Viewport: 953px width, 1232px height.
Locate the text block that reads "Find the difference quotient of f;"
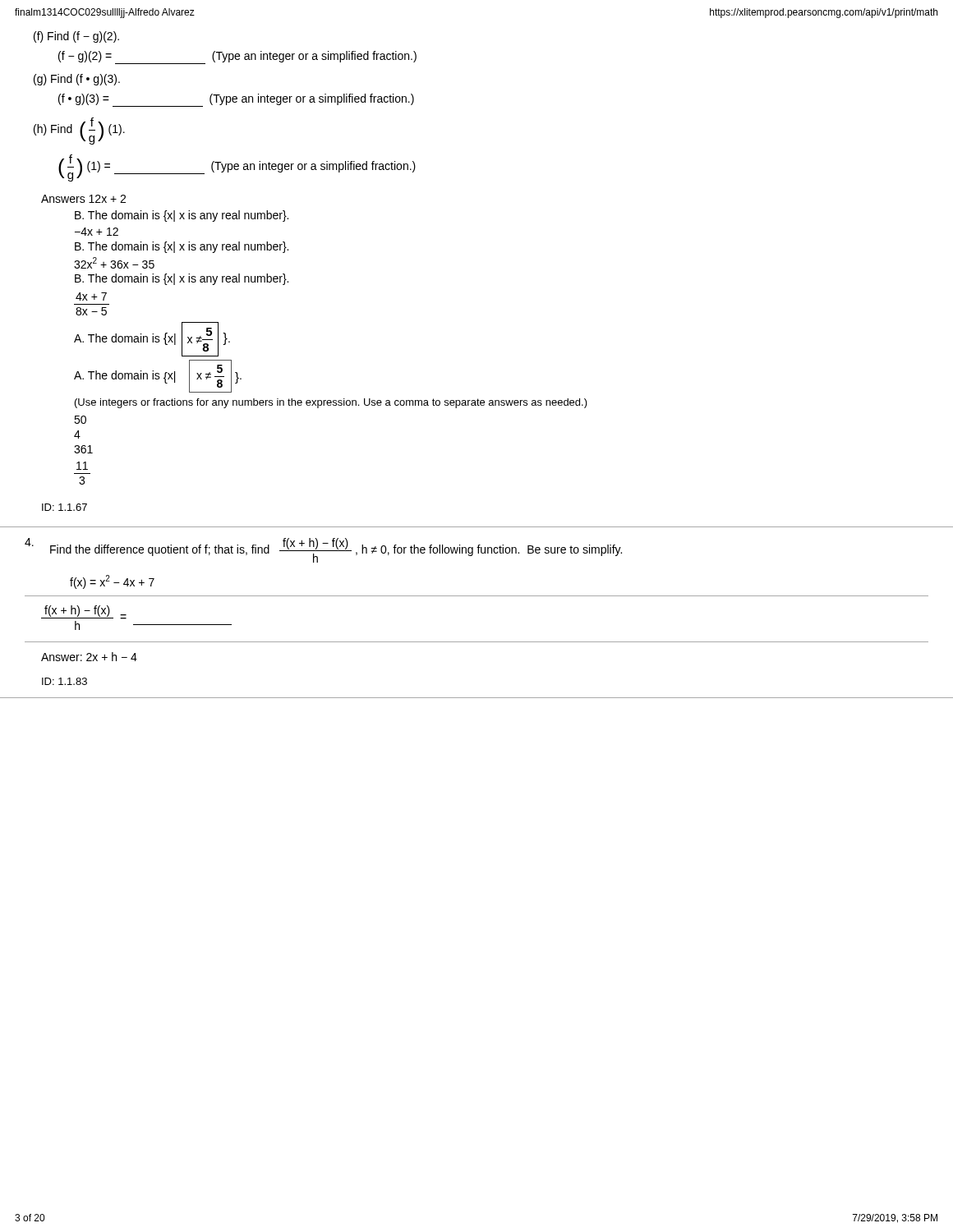click(x=324, y=551)
